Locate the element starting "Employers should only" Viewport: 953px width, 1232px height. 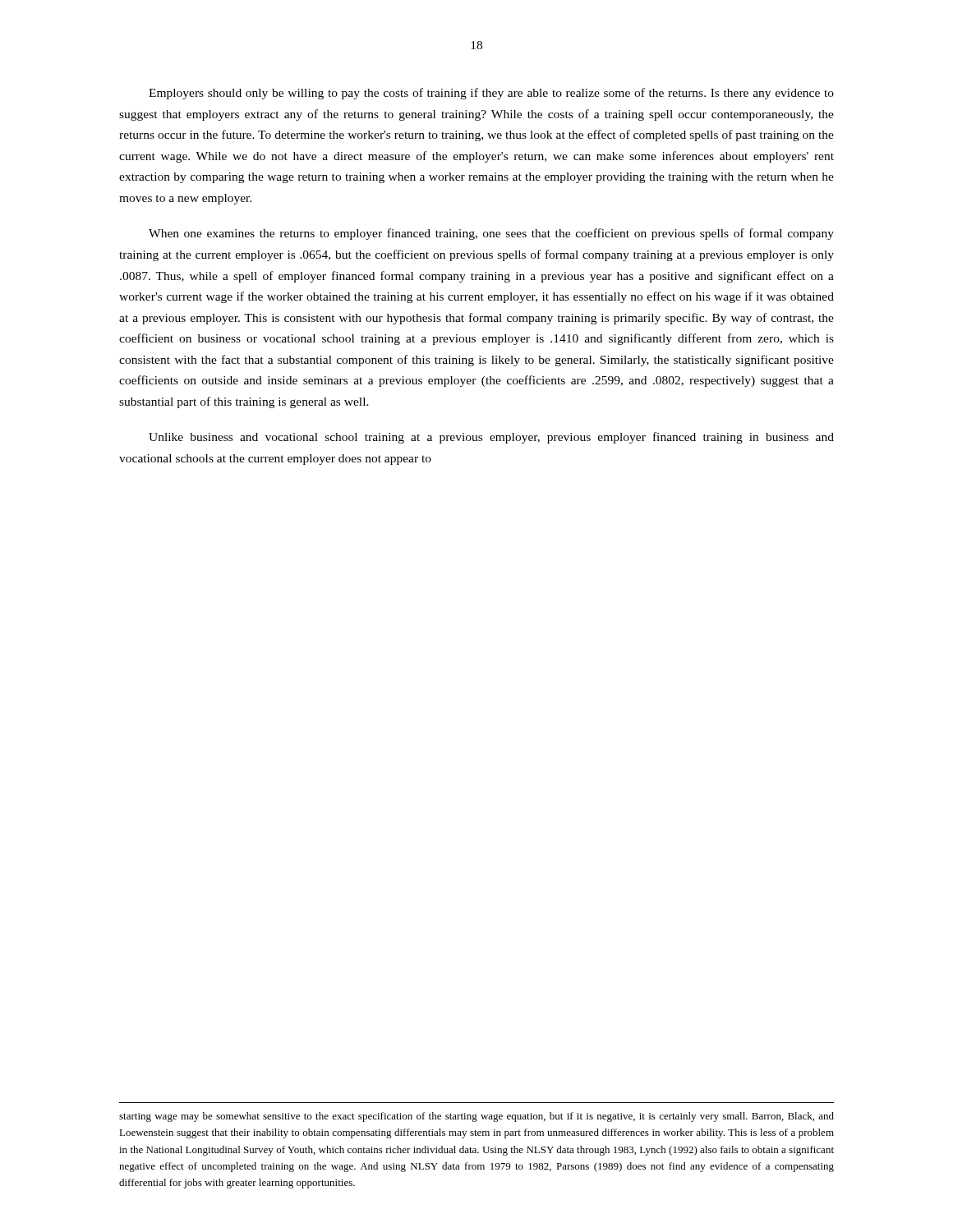476,145
